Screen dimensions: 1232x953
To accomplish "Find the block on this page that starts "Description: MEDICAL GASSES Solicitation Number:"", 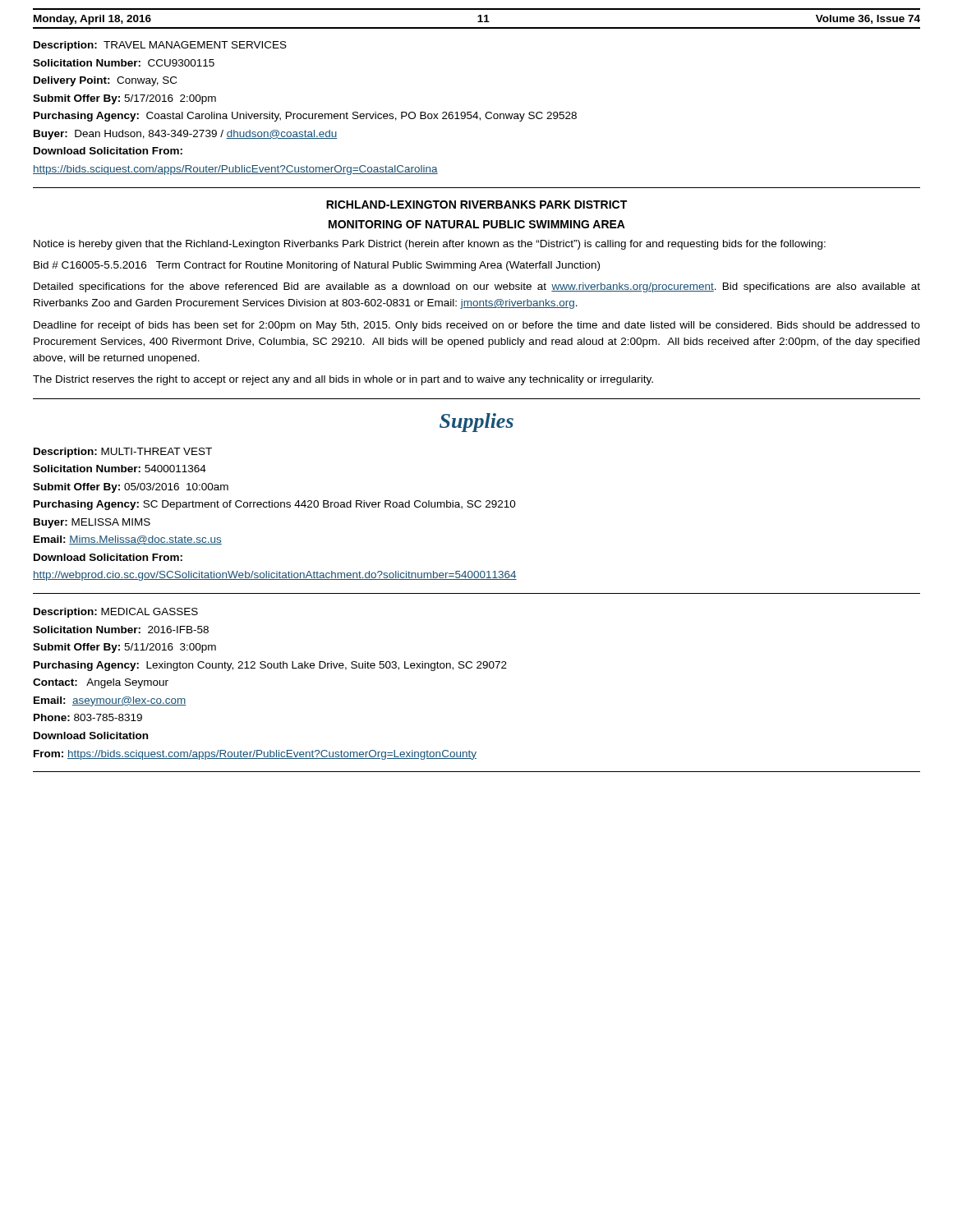I will pyautogui.click(x=116, y=613).
